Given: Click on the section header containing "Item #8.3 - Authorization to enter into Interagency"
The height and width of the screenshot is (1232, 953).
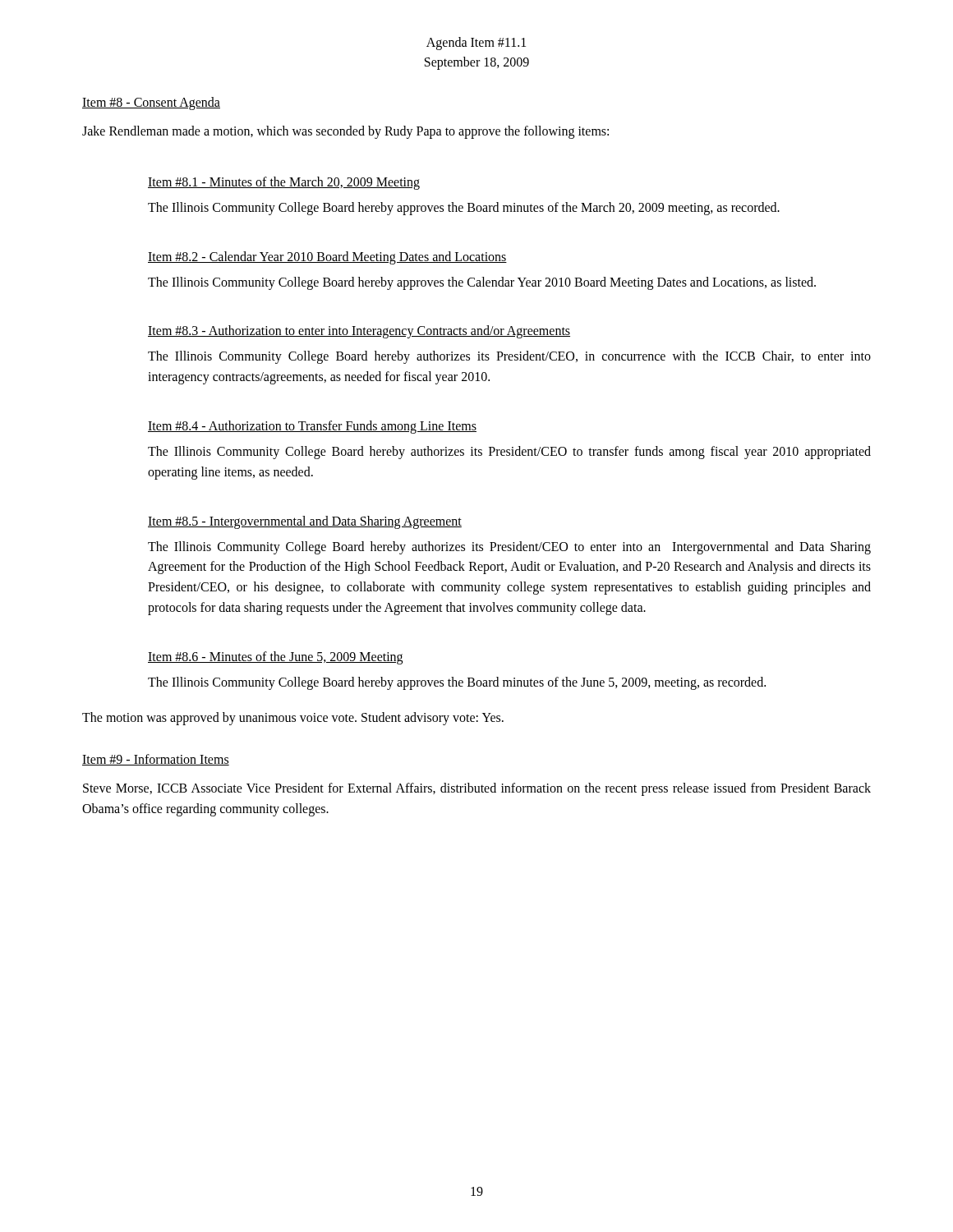Looking at the screenshot, I should (x=359, y=331).
